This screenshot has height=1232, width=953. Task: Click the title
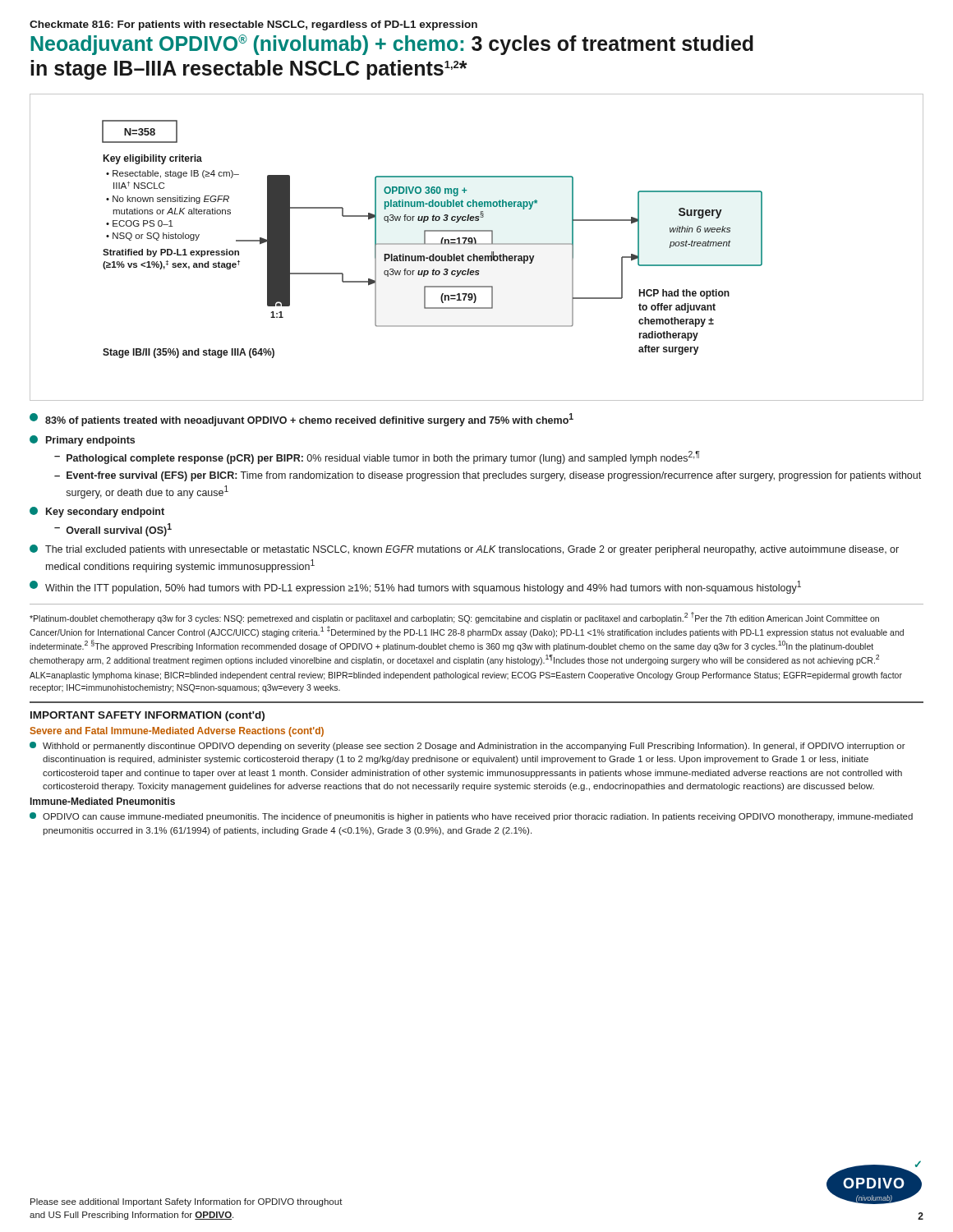pyautogui.click(x=392, y=56)
